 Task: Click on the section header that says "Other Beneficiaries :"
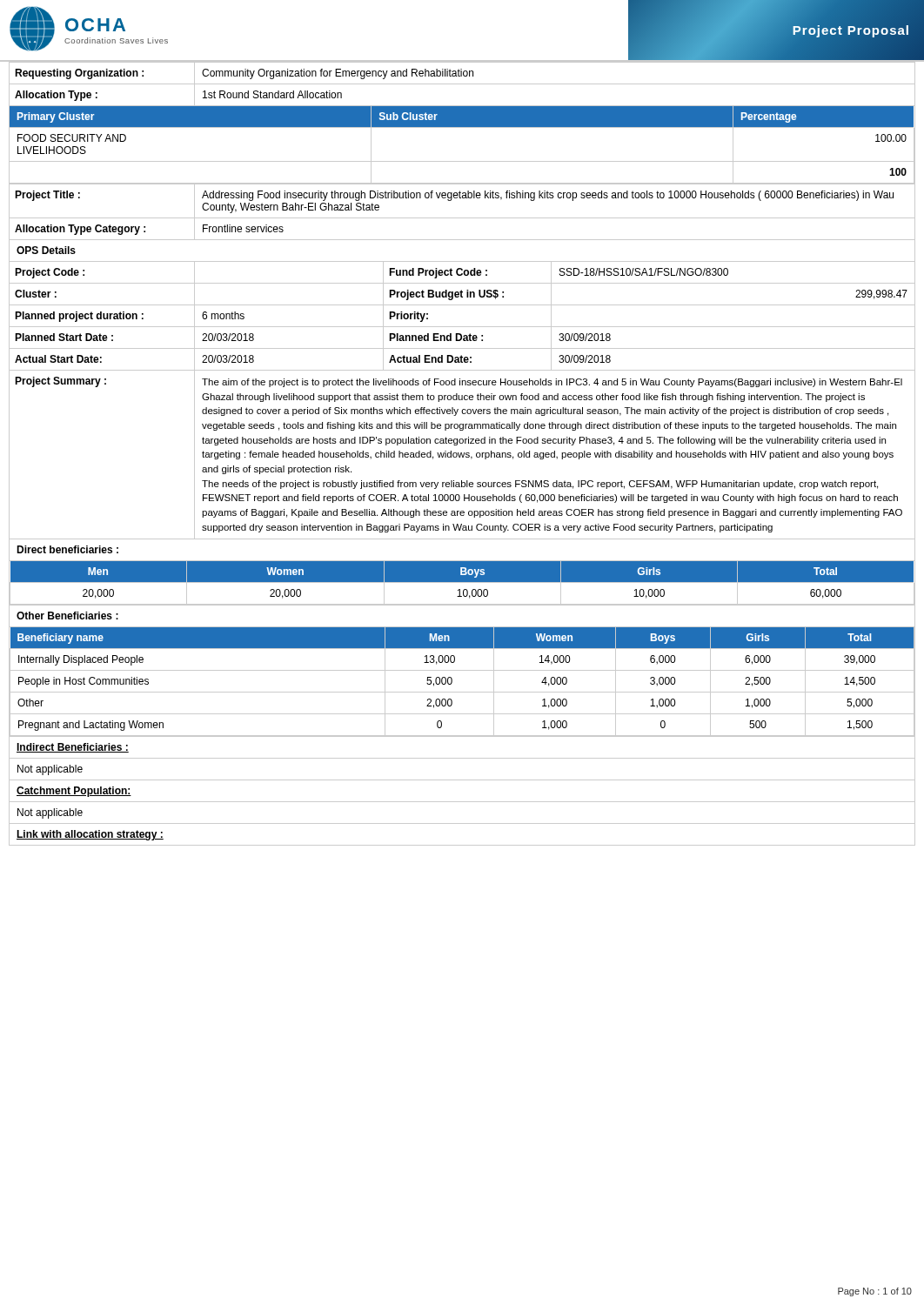point(68,616)
